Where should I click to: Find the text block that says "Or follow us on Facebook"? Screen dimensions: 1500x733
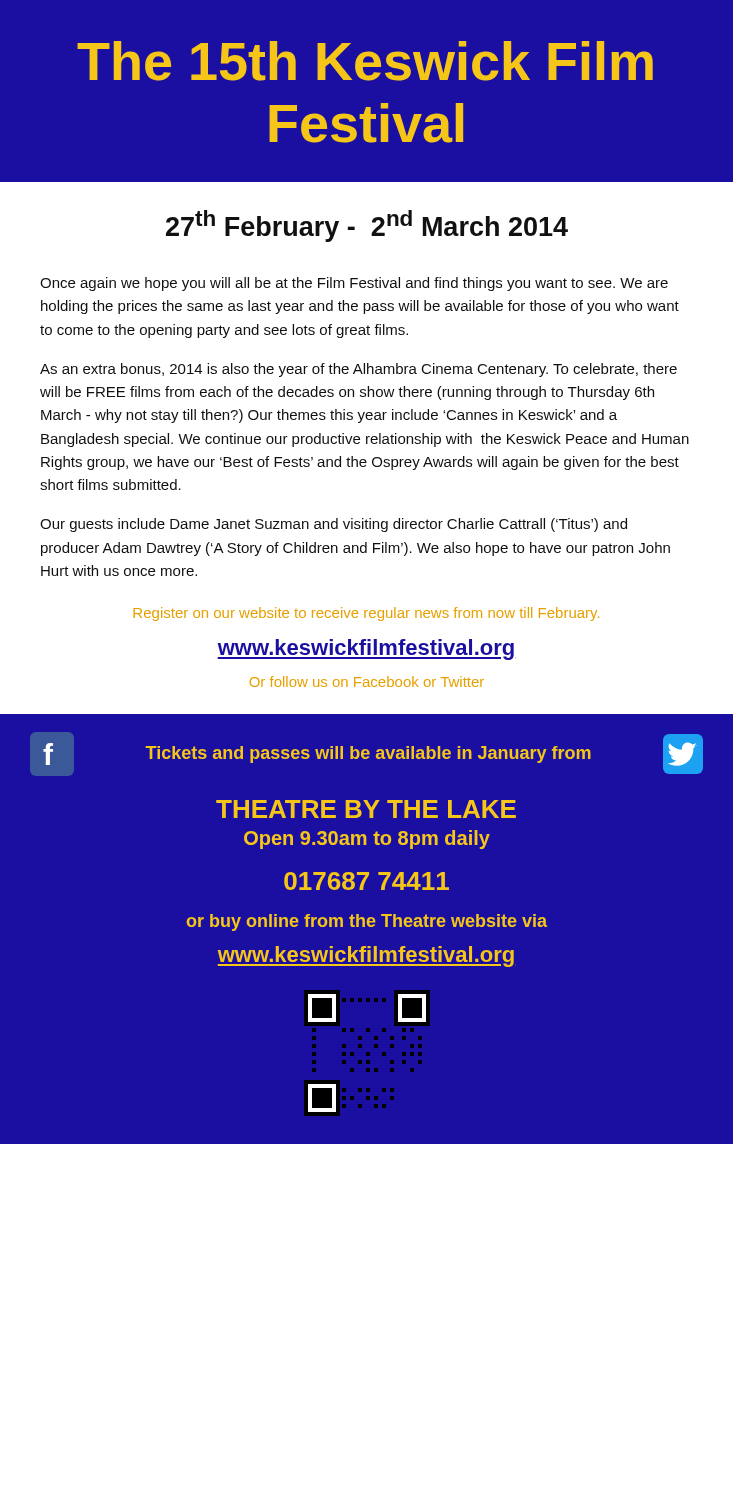click(366, 682)
